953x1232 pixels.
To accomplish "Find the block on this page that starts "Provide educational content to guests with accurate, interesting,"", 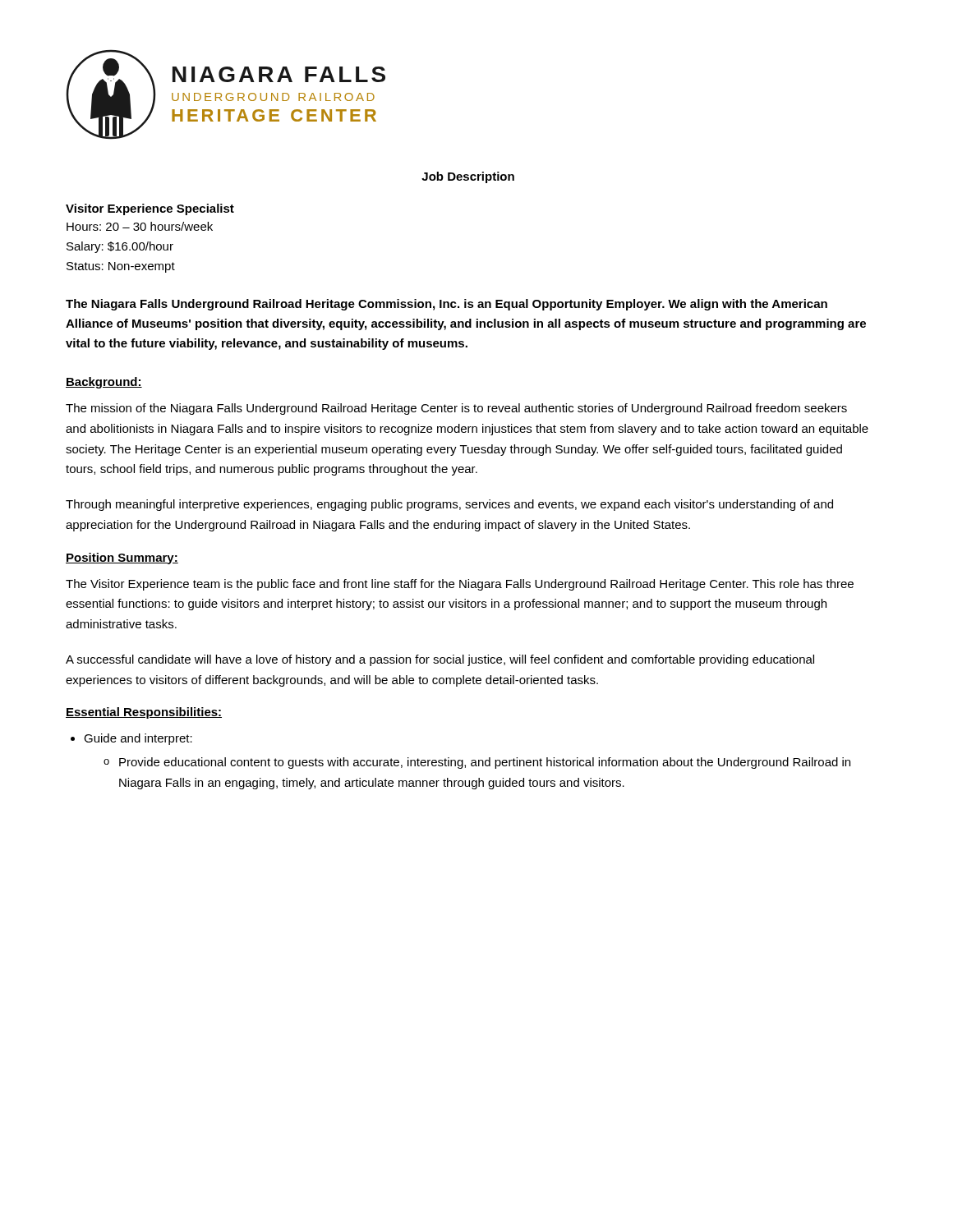I will click(485, 772).
